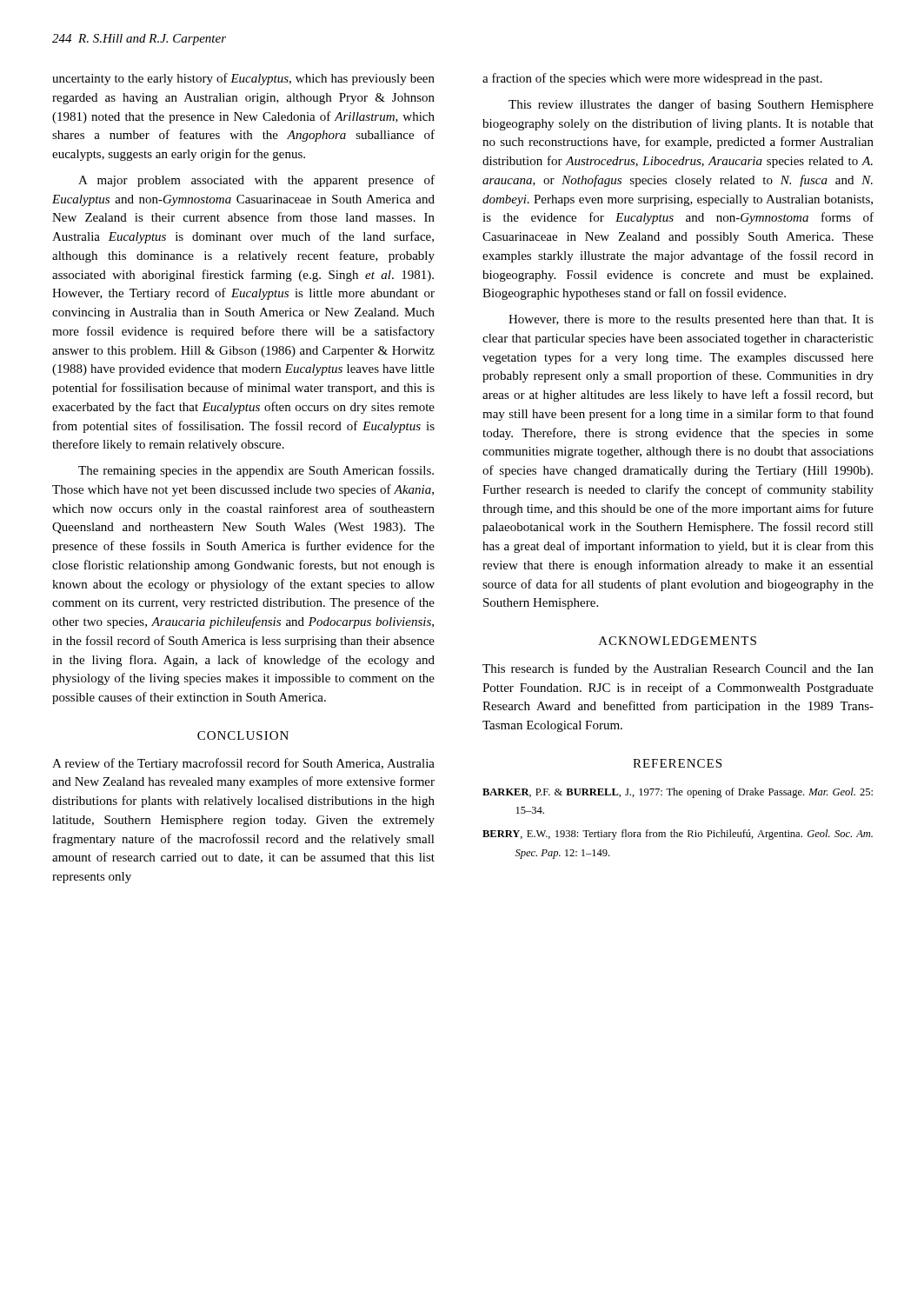Locate the passage starting "BARKER, P.F. &"
The width and height of the screenshot is (924, 1304).
tap(678, 801)
